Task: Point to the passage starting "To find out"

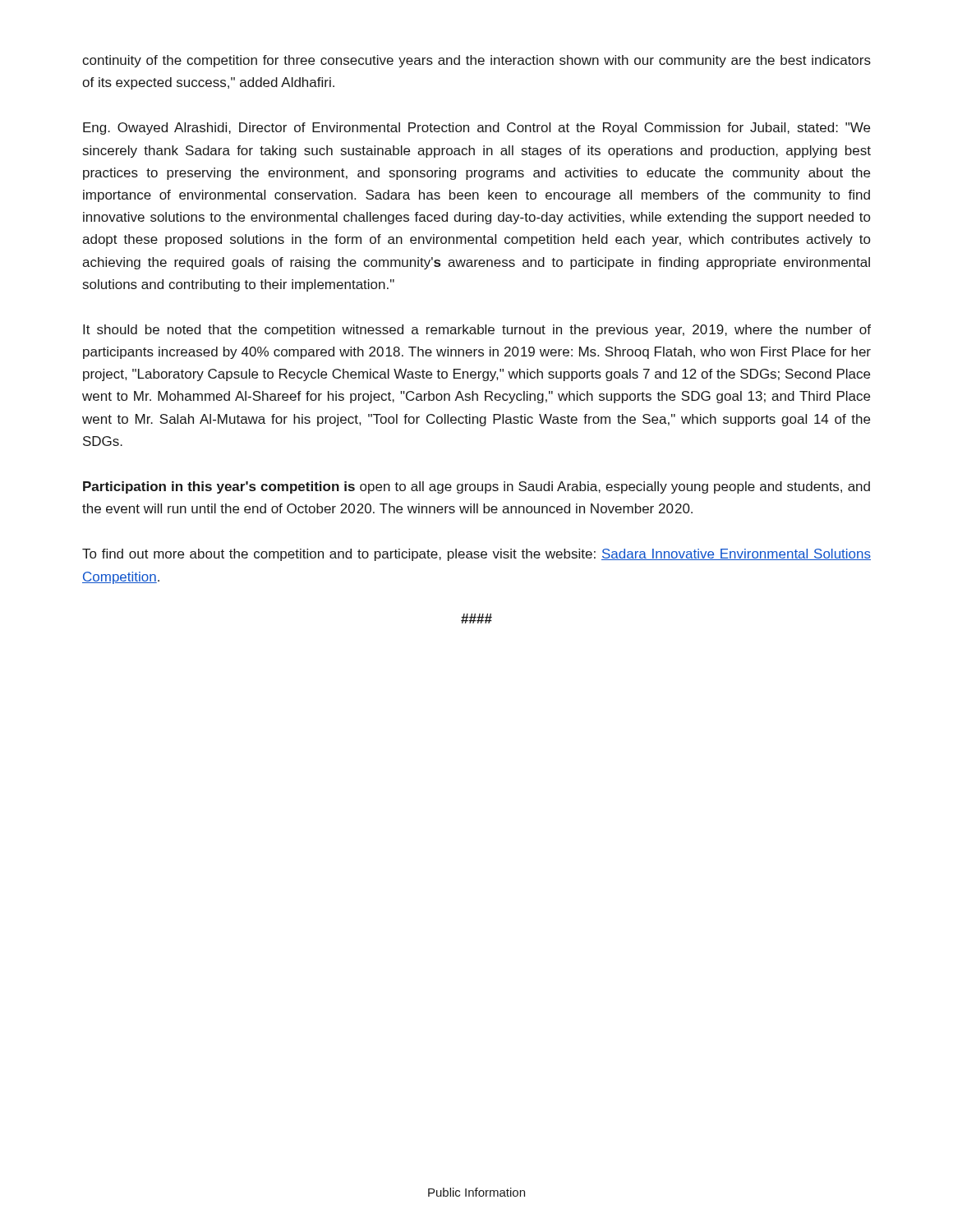Action: coord(476,565)
